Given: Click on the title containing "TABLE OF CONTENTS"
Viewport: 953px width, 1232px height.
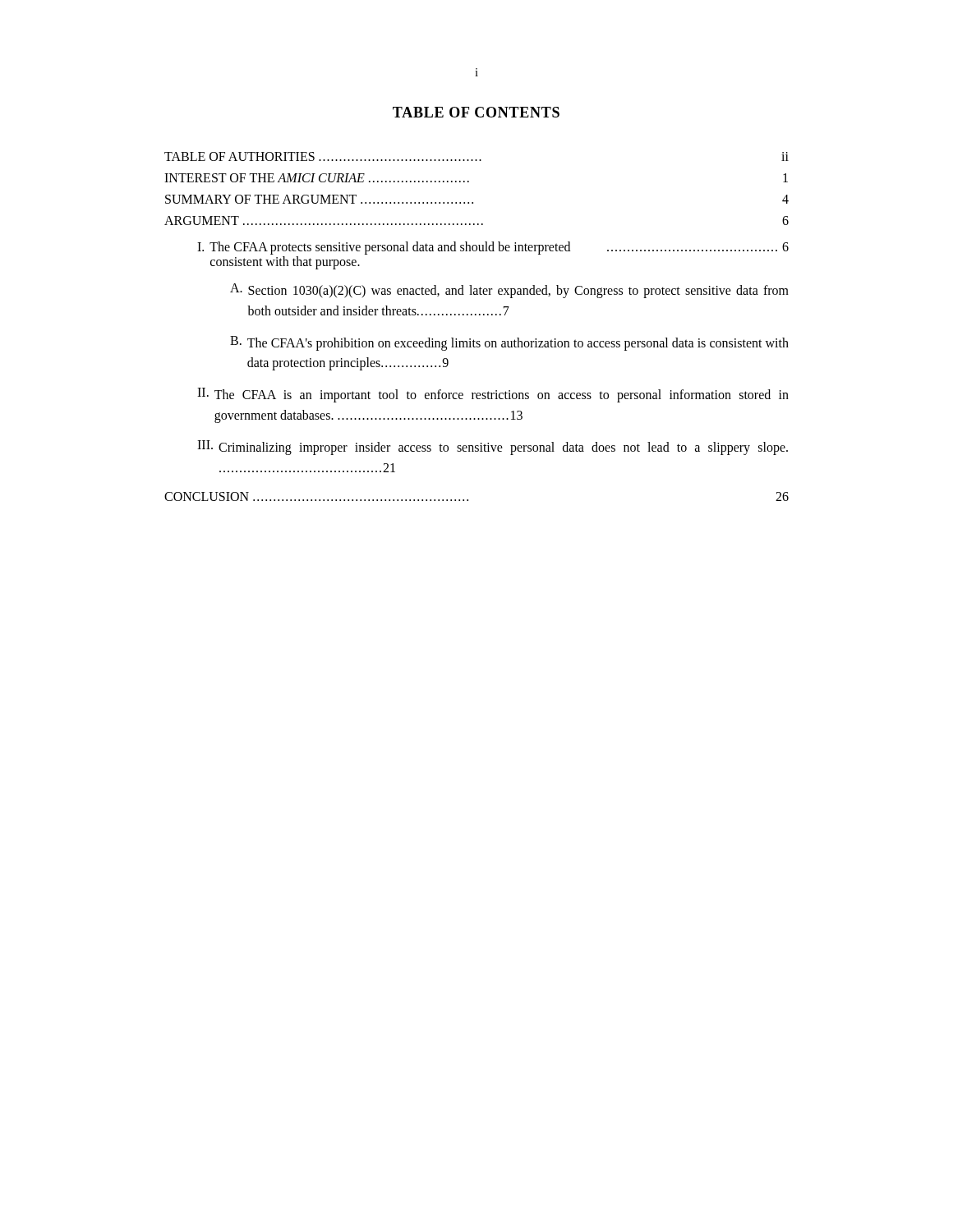Looking at the screenshot, I should [x=476, y=113].
